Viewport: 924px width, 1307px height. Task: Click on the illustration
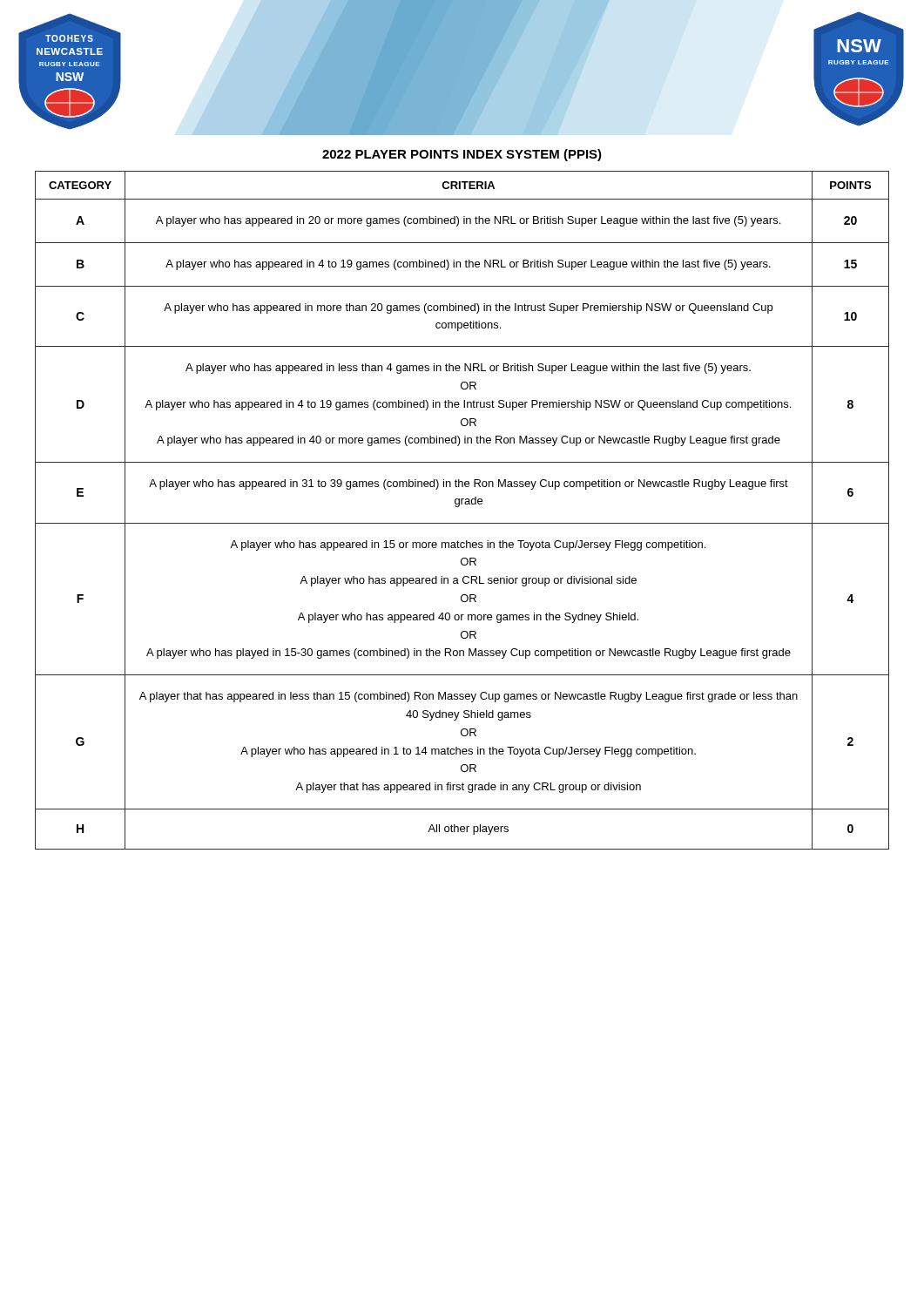coord(462,68)
